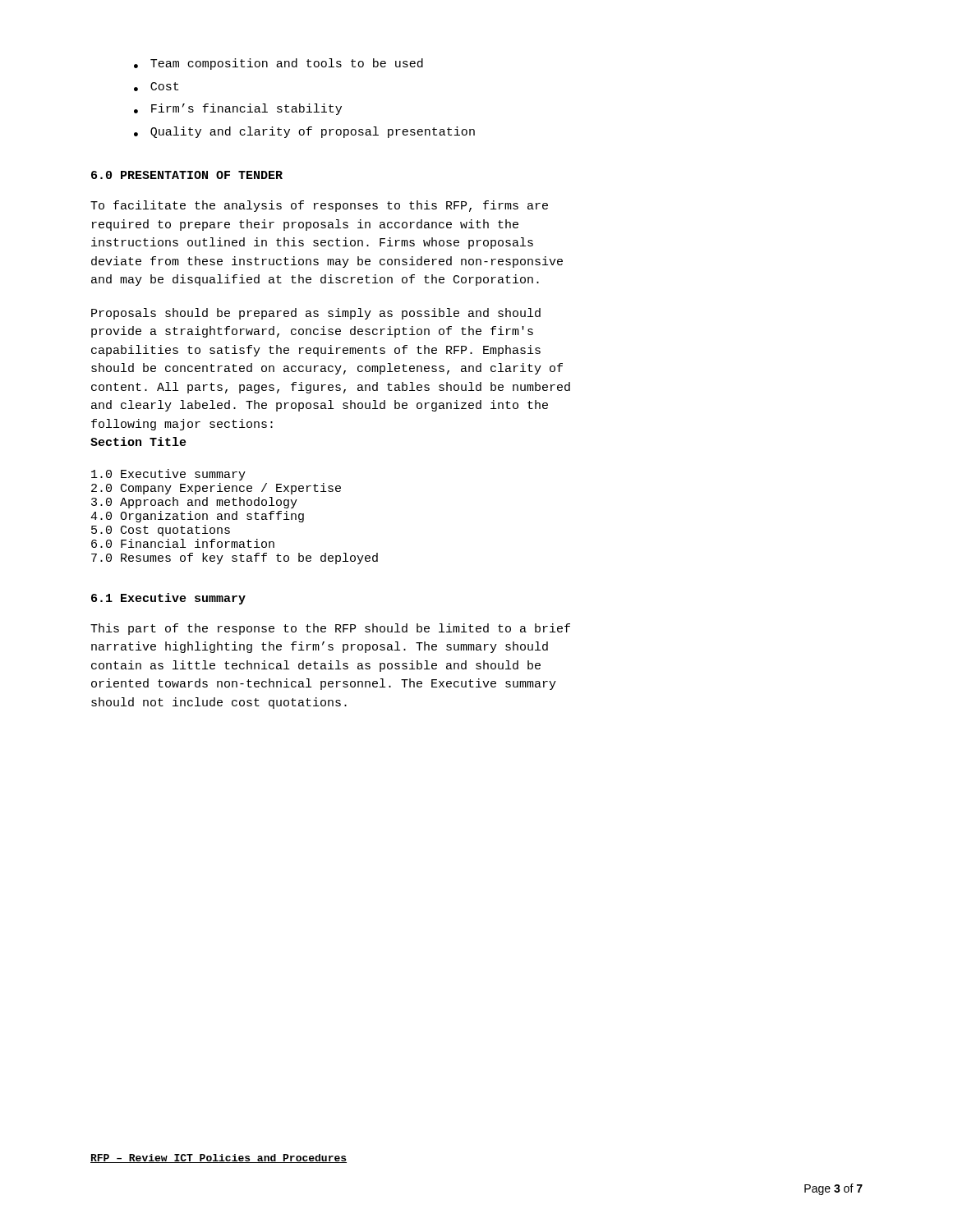Click where it says "6.1 Executive summary"
Viewport: 953px width, 1232px height.
(168, 599)
